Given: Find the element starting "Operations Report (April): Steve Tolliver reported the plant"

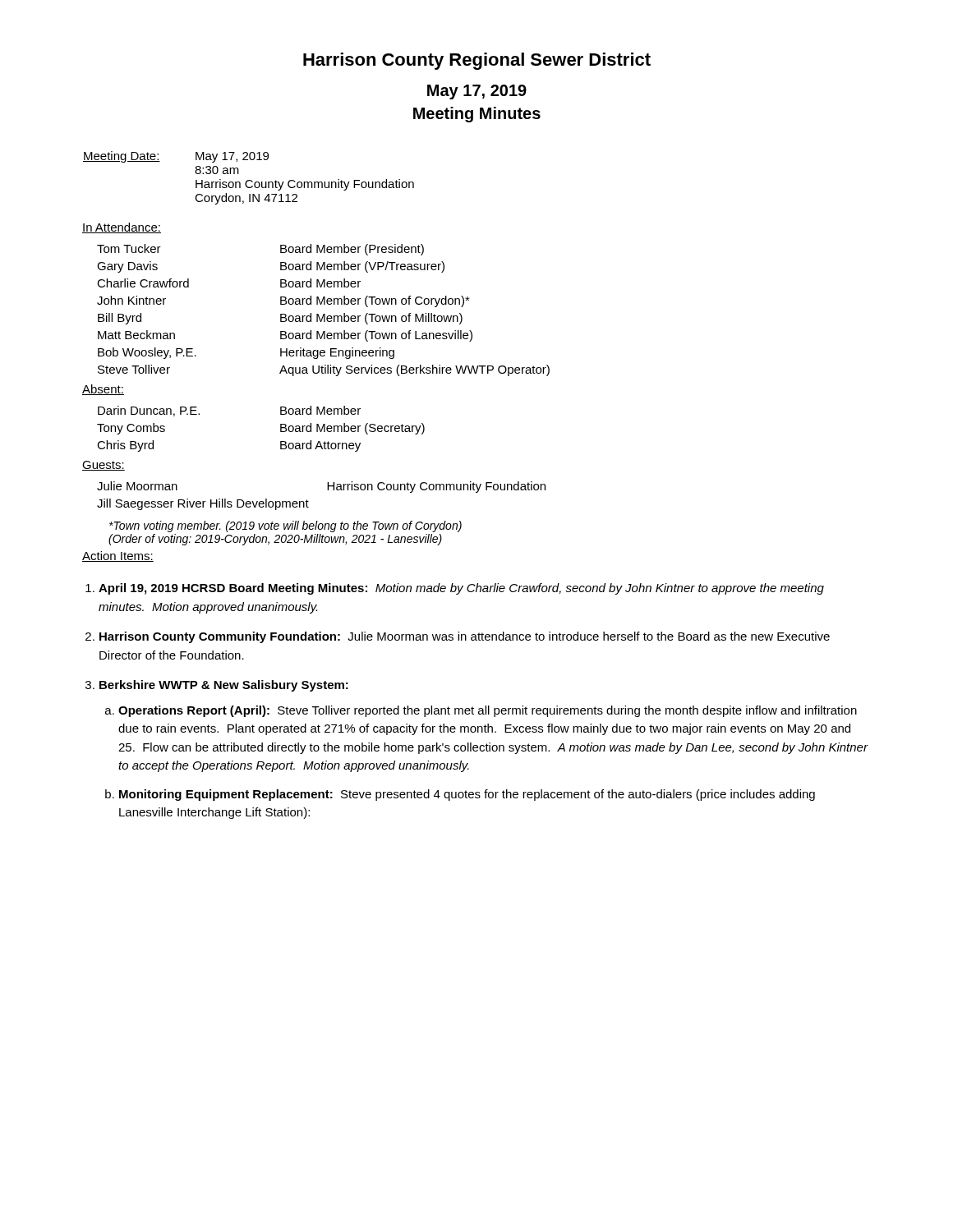Looking at the screenshot, I should [493, 737].
